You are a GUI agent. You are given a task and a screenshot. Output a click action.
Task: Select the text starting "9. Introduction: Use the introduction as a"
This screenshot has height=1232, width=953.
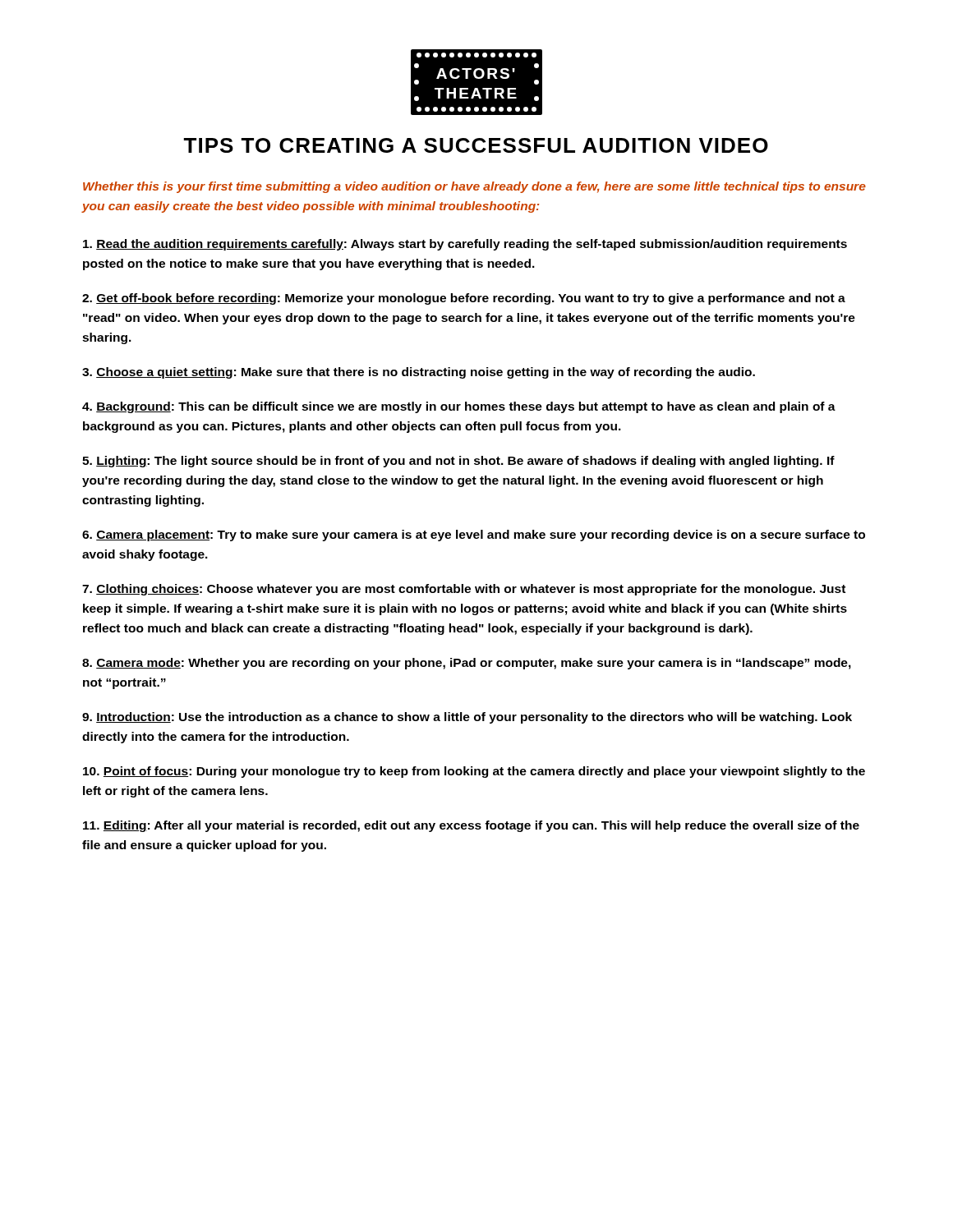467,727
